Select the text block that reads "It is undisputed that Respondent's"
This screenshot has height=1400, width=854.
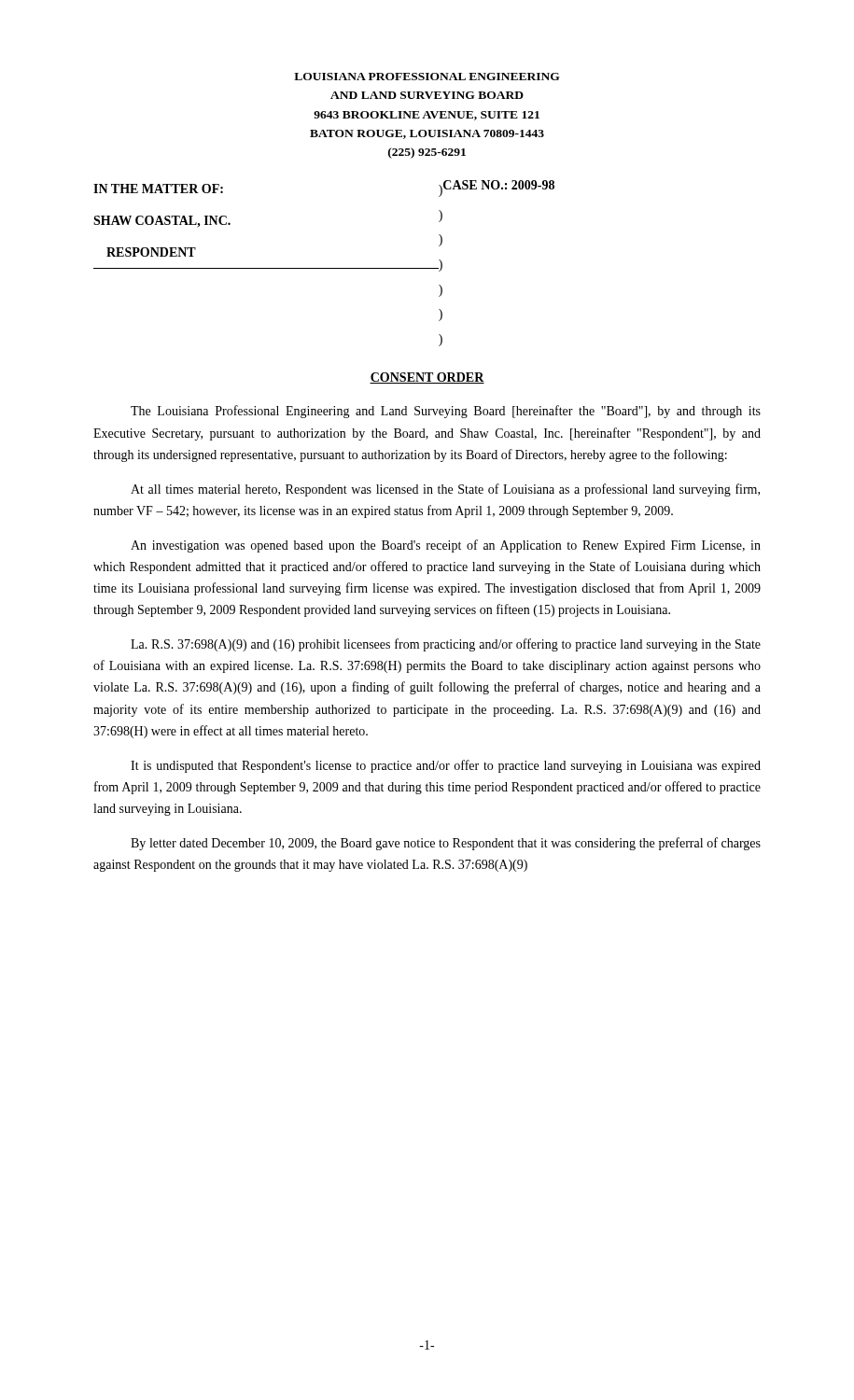click(x=427, y=787)
